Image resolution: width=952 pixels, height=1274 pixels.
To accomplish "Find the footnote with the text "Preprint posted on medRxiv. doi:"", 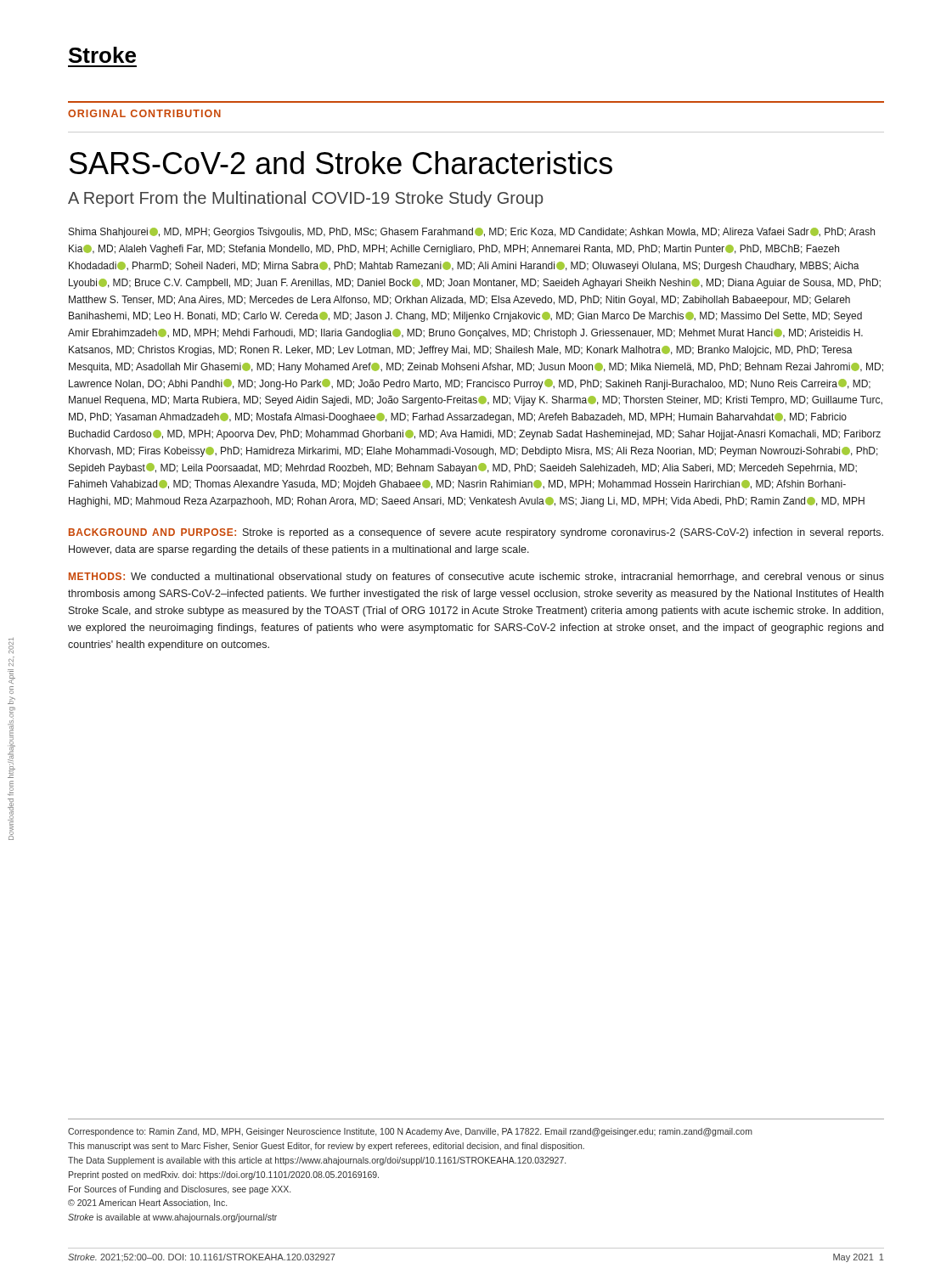I will (224, 1175).
